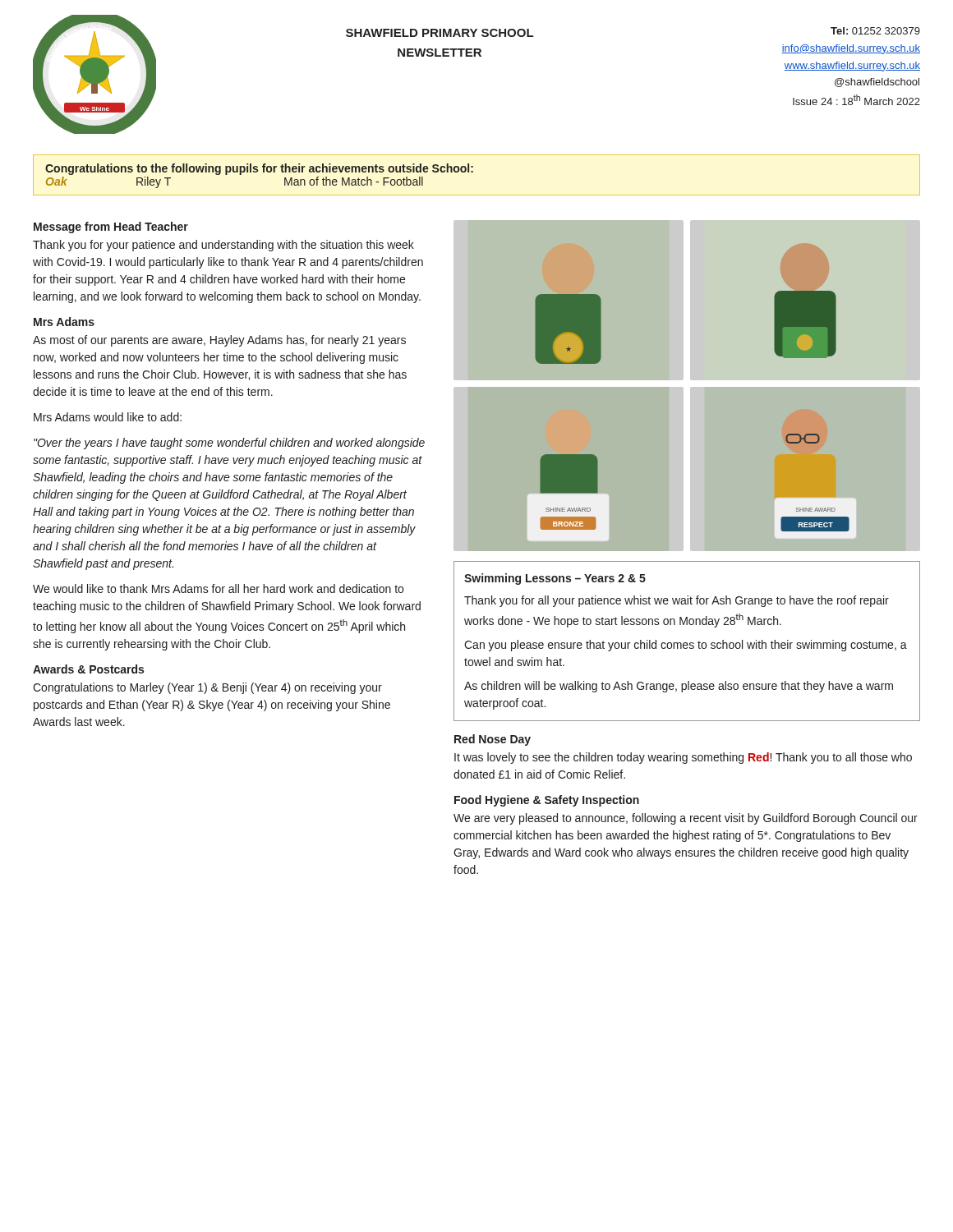Viewport: 953px width, 1232px height.
Task: Locate the logo
Action: (99, 76)
